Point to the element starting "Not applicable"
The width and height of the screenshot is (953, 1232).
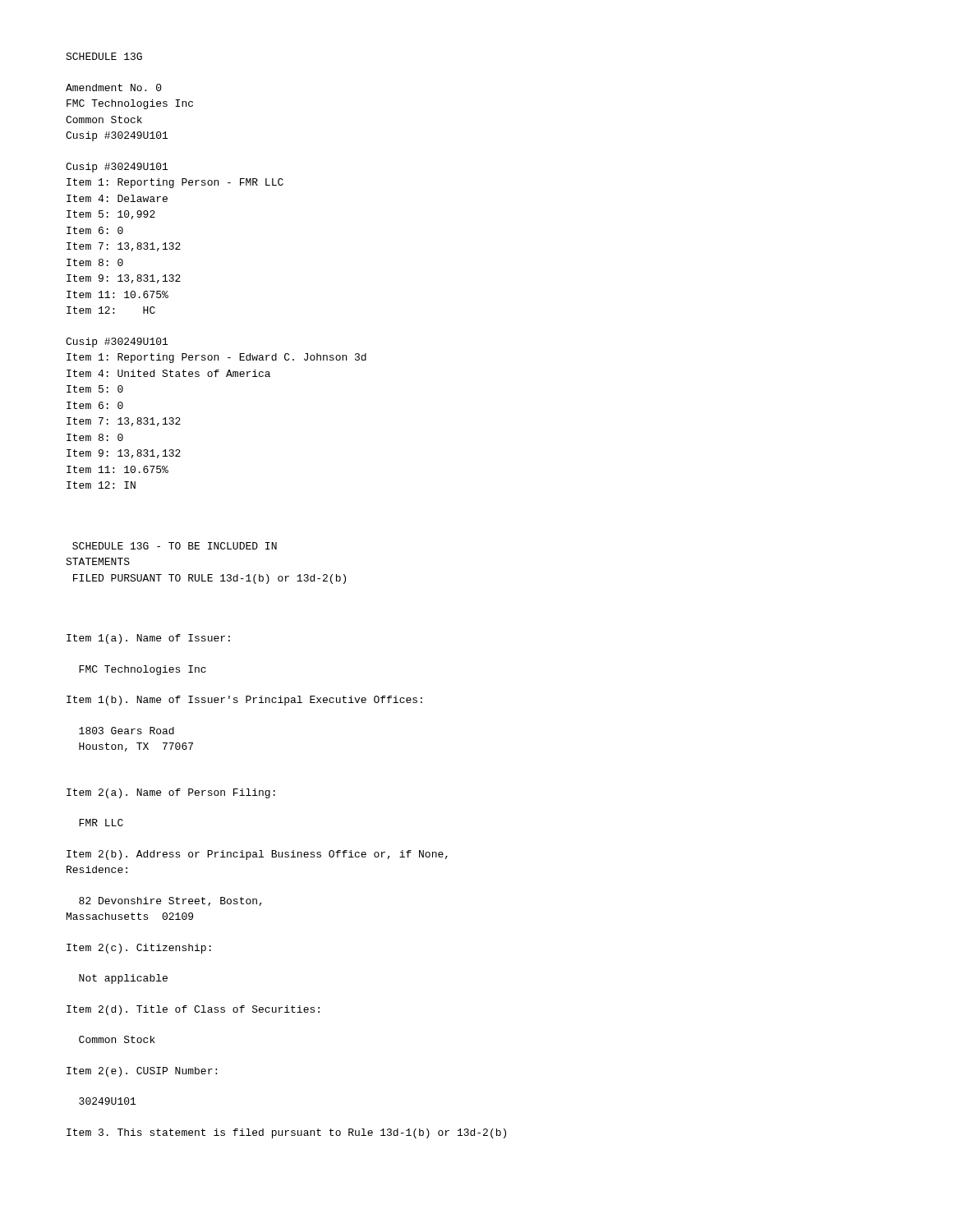117,979
